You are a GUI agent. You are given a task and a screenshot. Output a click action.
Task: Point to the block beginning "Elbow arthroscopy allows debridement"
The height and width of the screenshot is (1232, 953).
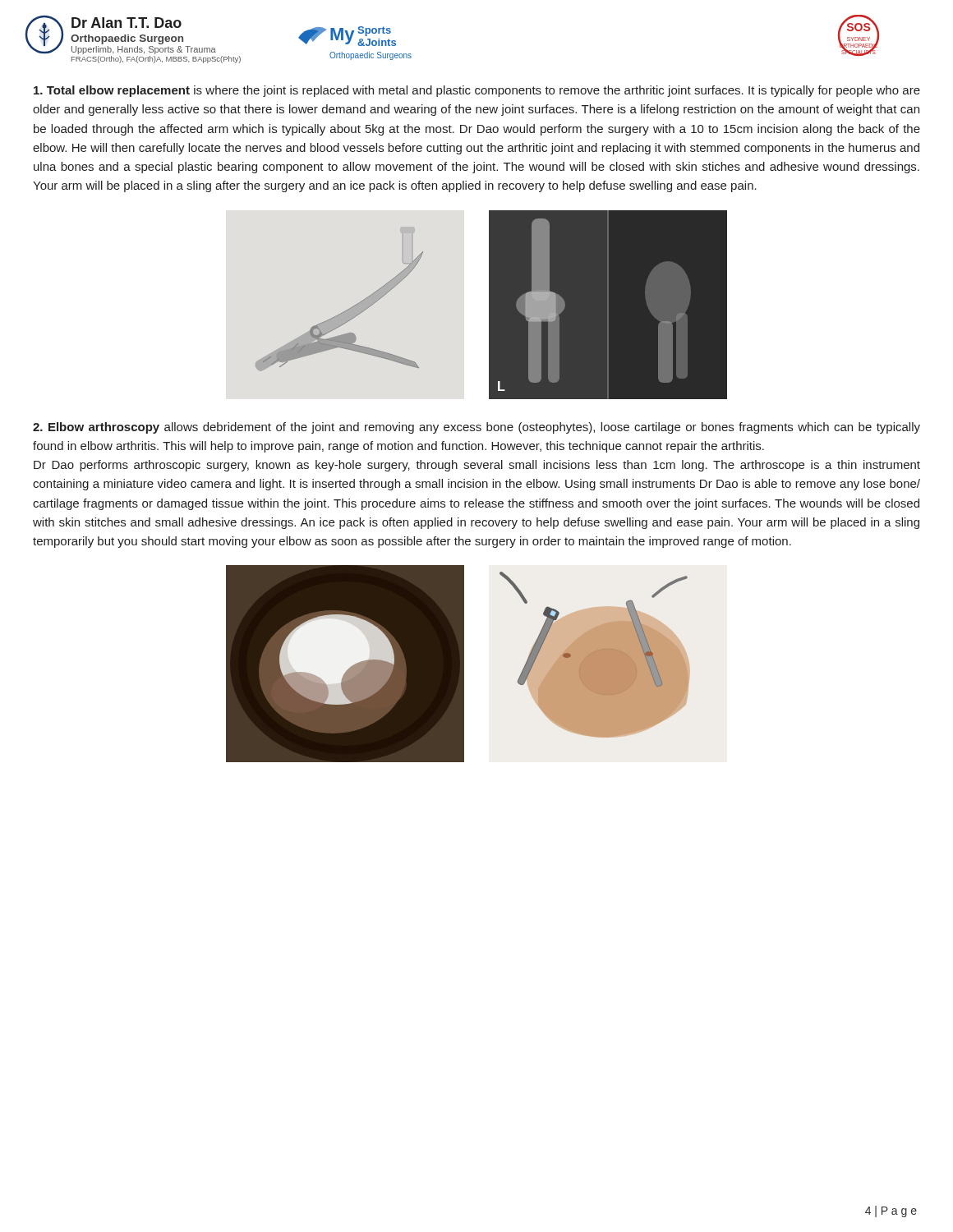[x=476, y=484]
